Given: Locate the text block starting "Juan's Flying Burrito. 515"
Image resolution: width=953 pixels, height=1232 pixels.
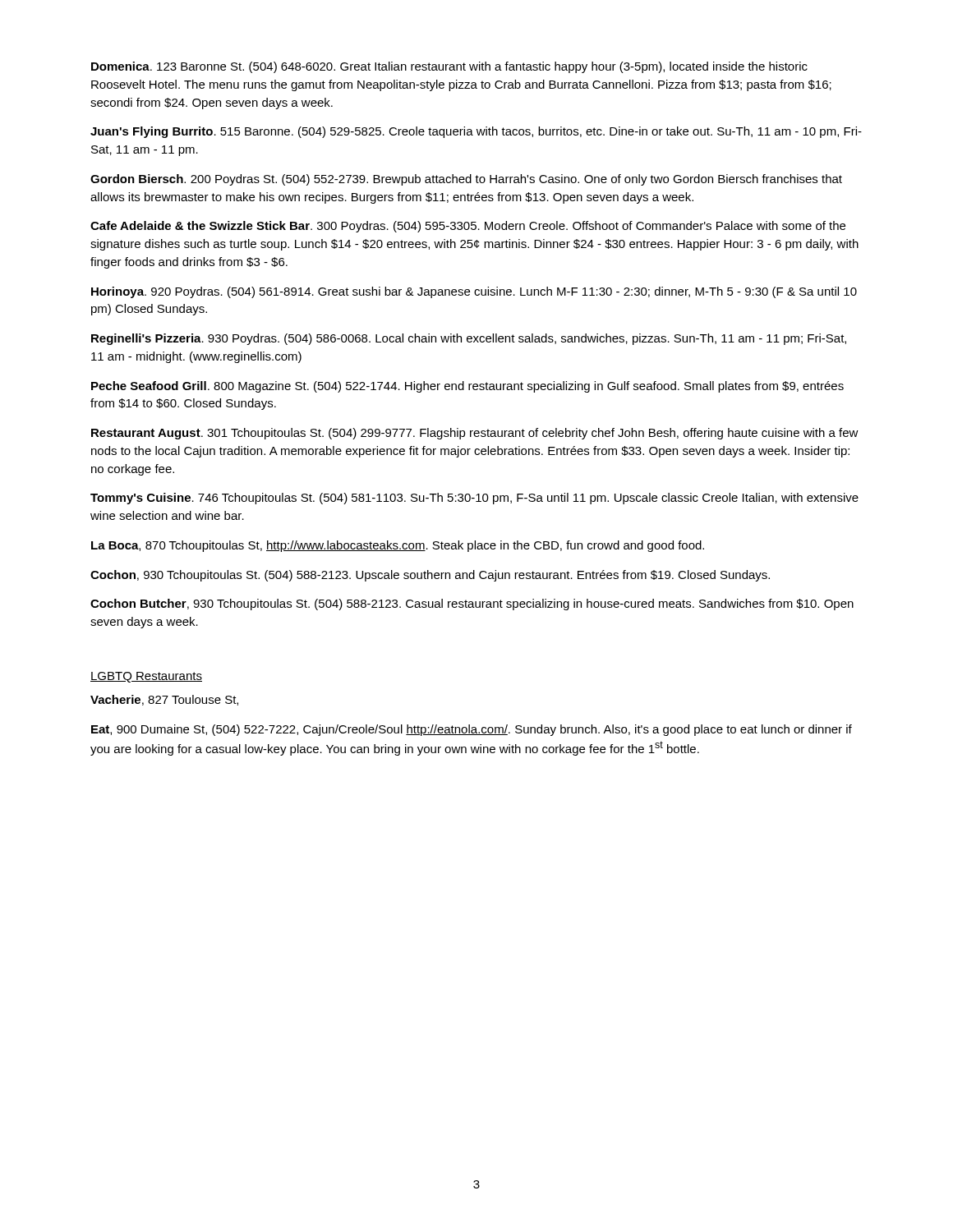Looking at the screenshot, I should [x=476, y=140].
